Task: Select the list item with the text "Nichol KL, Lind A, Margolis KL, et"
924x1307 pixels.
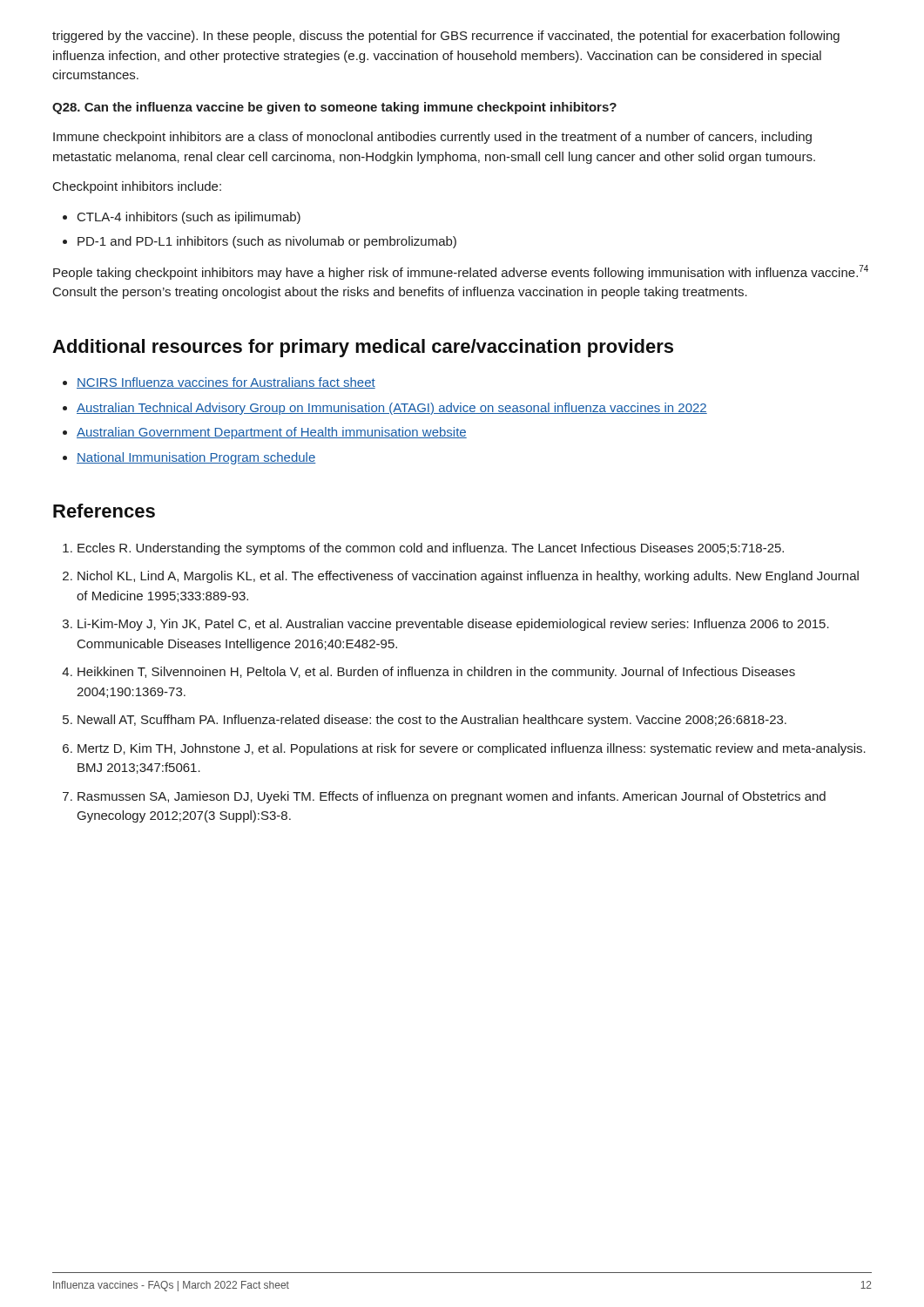Action: point(468,586)
